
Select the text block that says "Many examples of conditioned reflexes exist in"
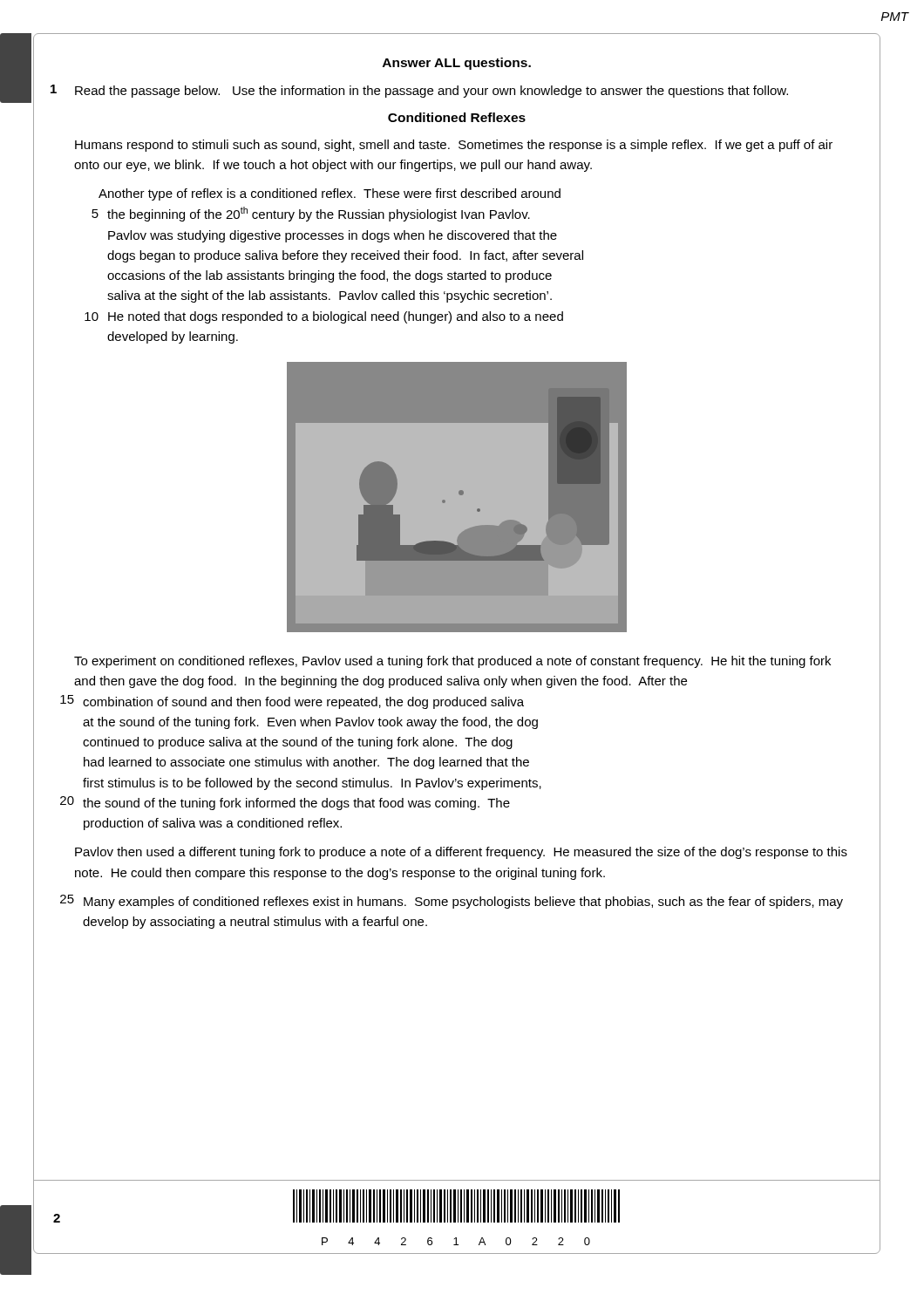pos(463,911)
